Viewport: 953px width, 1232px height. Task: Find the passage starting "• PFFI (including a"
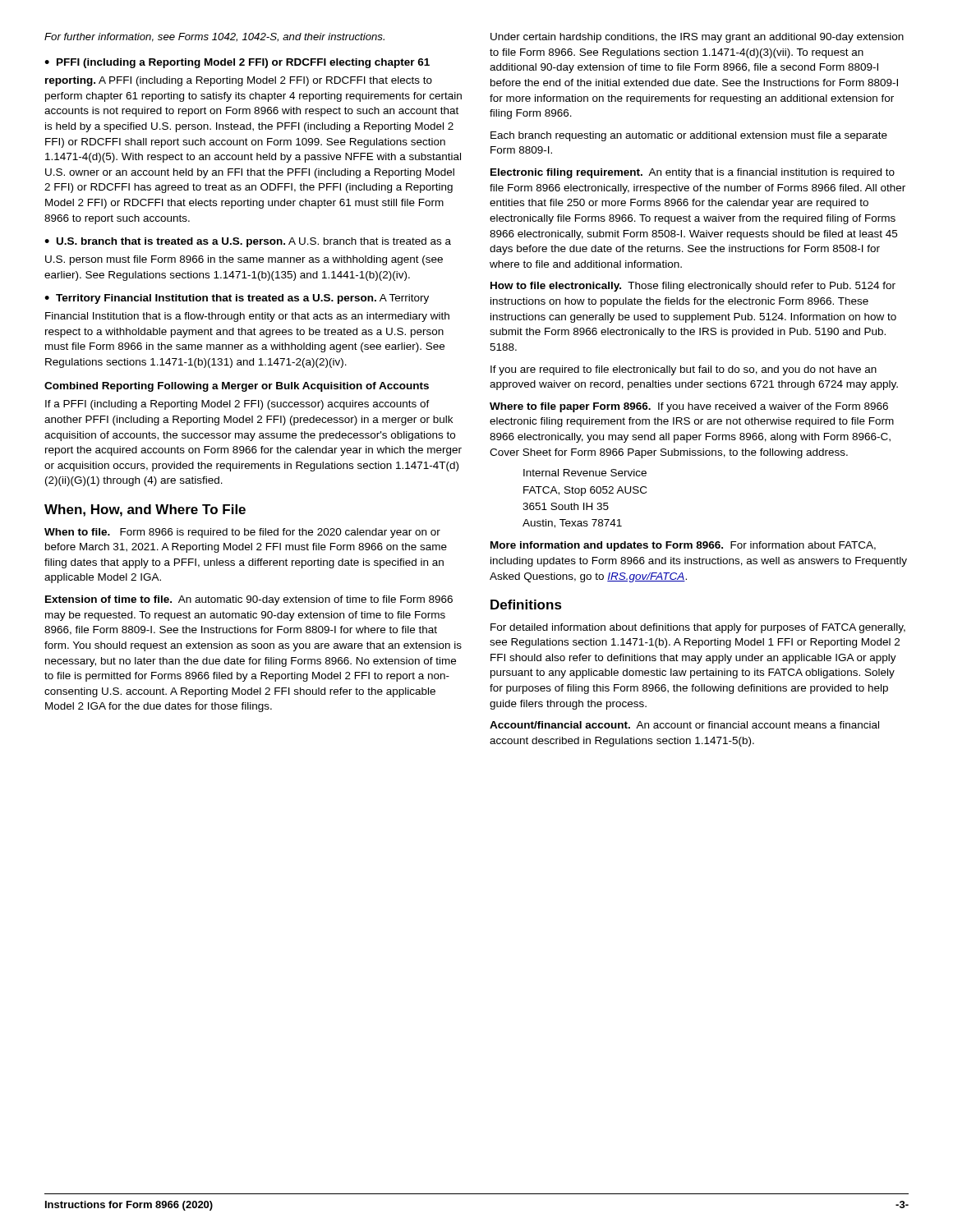point(254,139)
